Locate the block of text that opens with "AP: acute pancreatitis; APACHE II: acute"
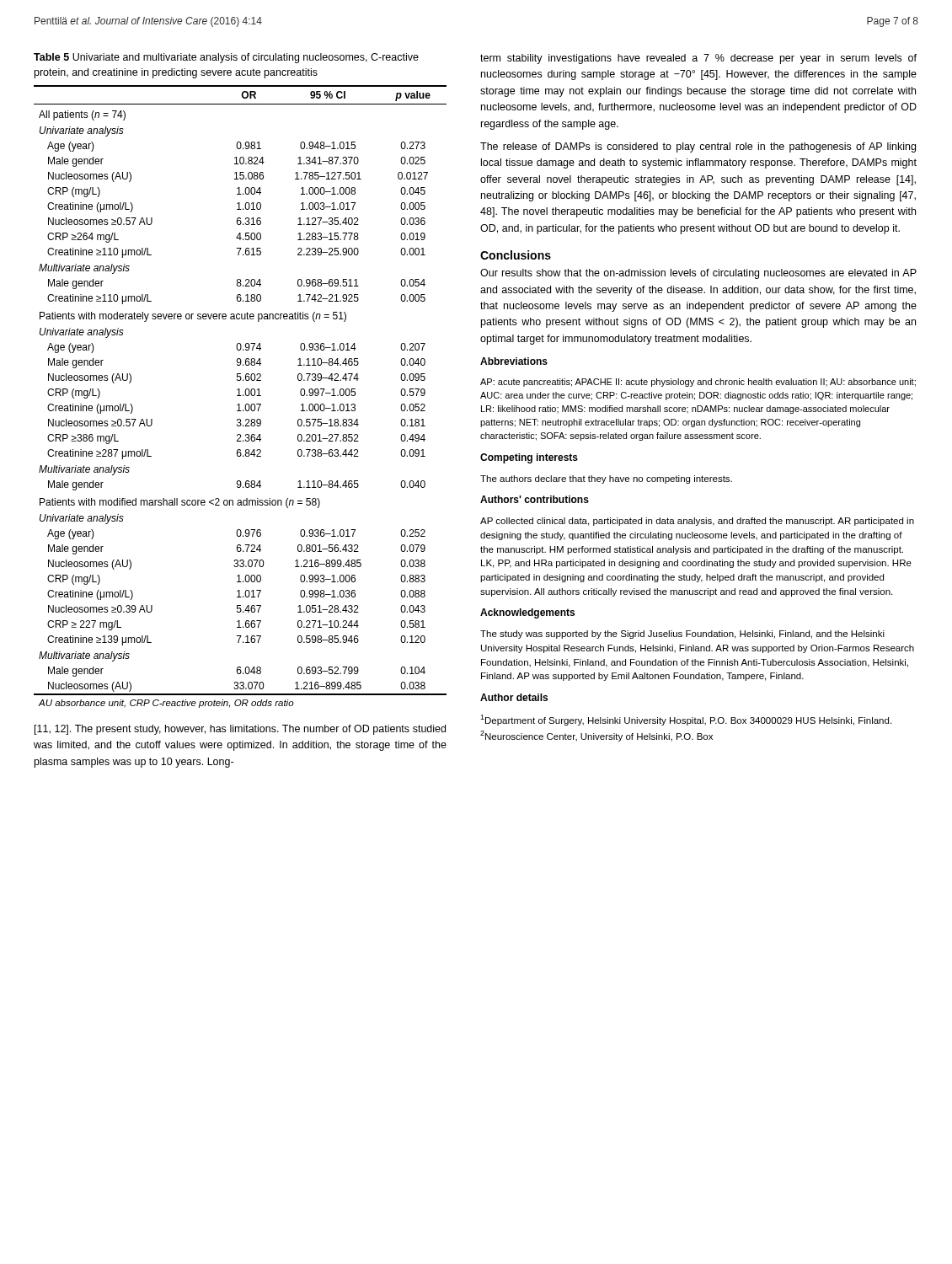The height and width of the screenshot is (1264, 952). coord(698,409)
